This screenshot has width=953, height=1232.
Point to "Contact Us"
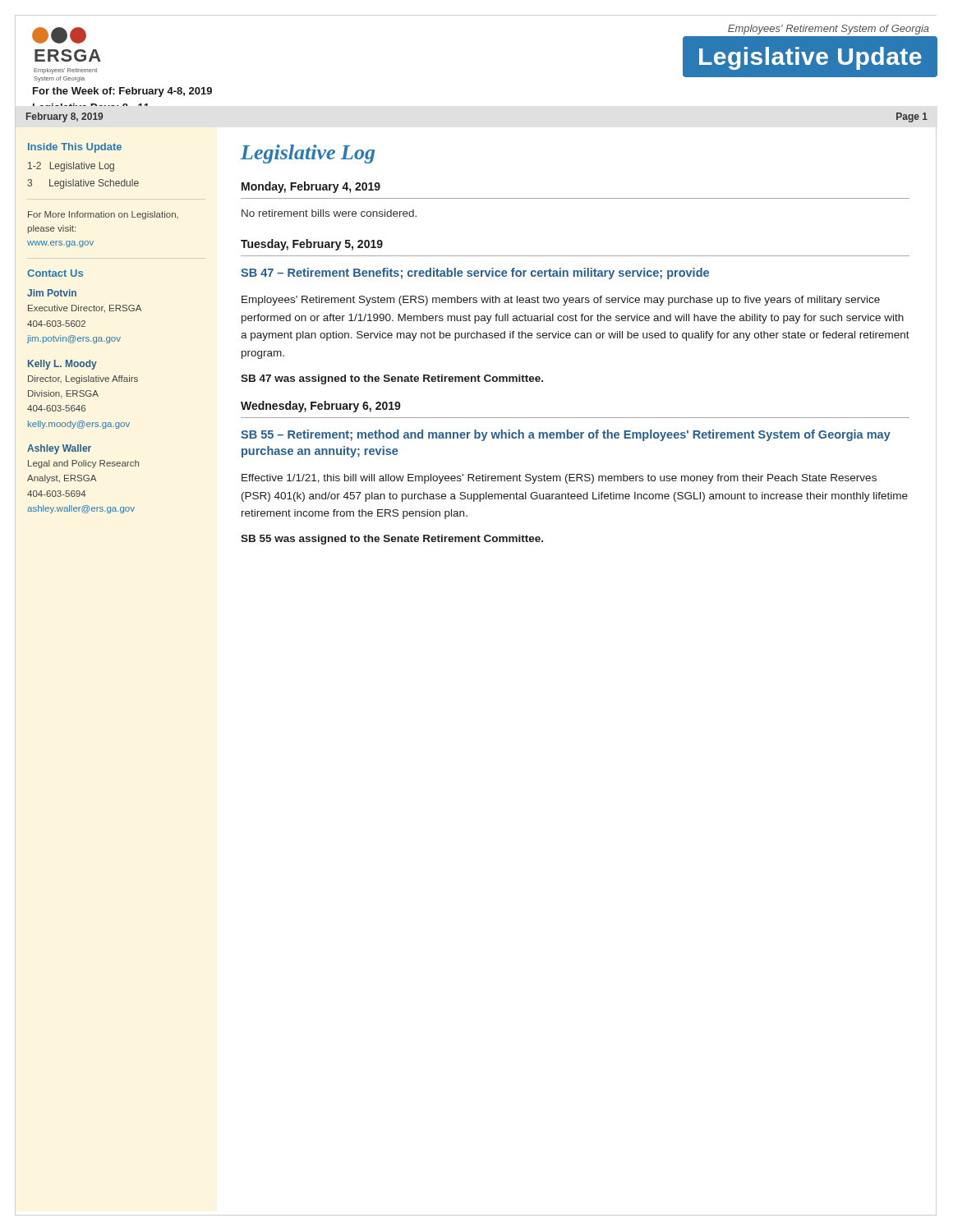pos(55,273)
